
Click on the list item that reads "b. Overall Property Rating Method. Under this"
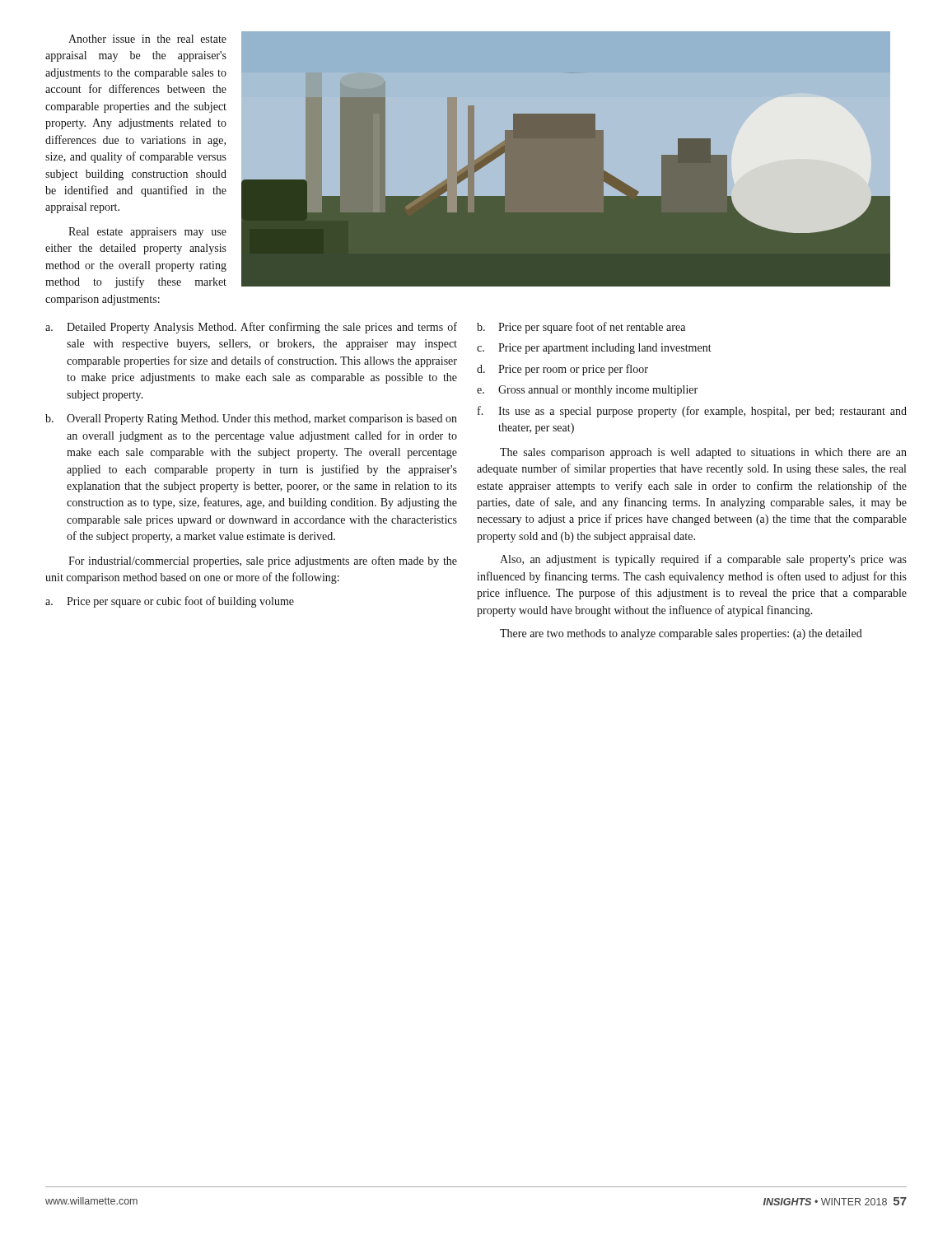pyautogui.click(x=251, y=478)
